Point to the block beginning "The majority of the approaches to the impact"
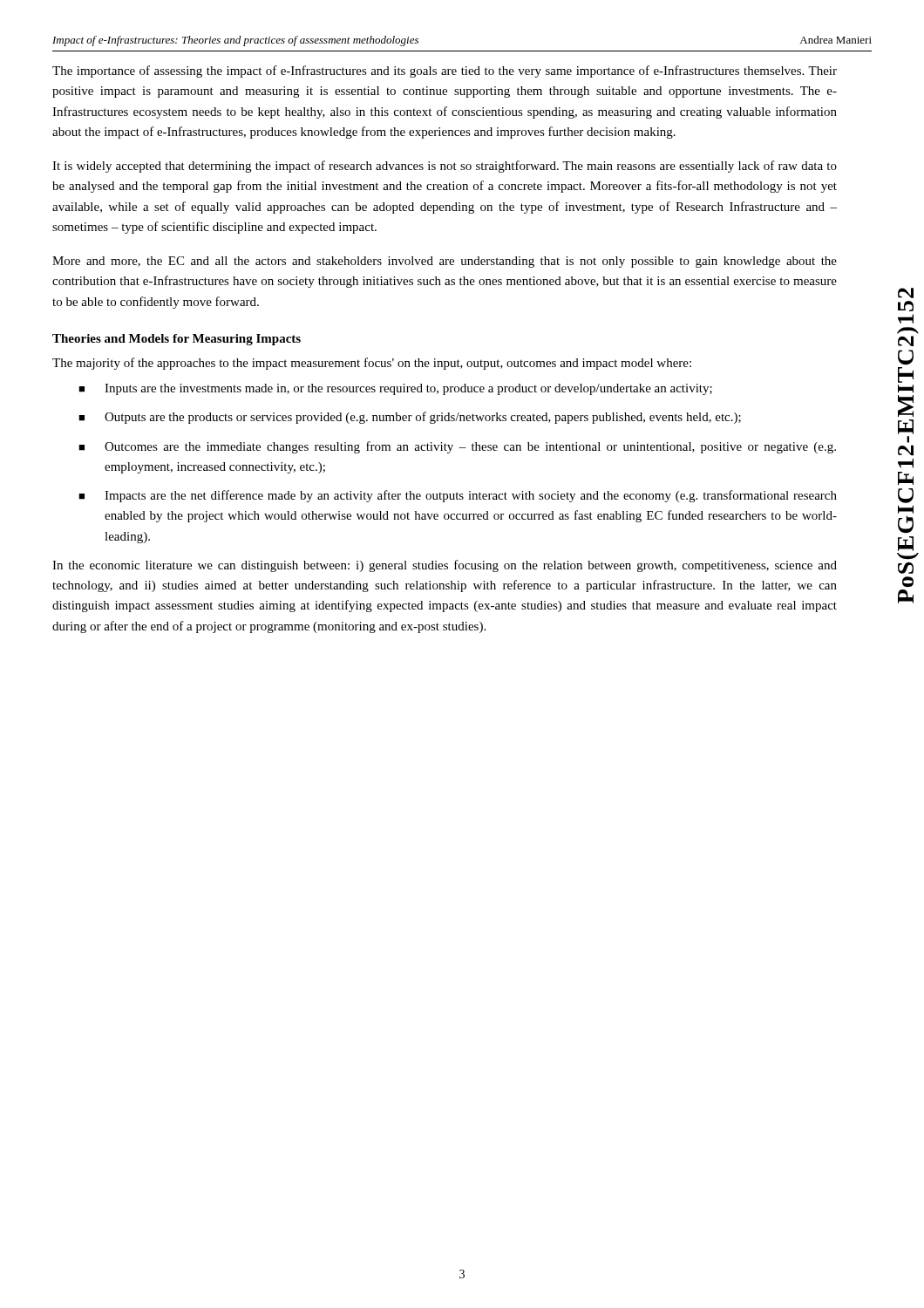This screenshot has height=1308, width=924. (445, 363)
